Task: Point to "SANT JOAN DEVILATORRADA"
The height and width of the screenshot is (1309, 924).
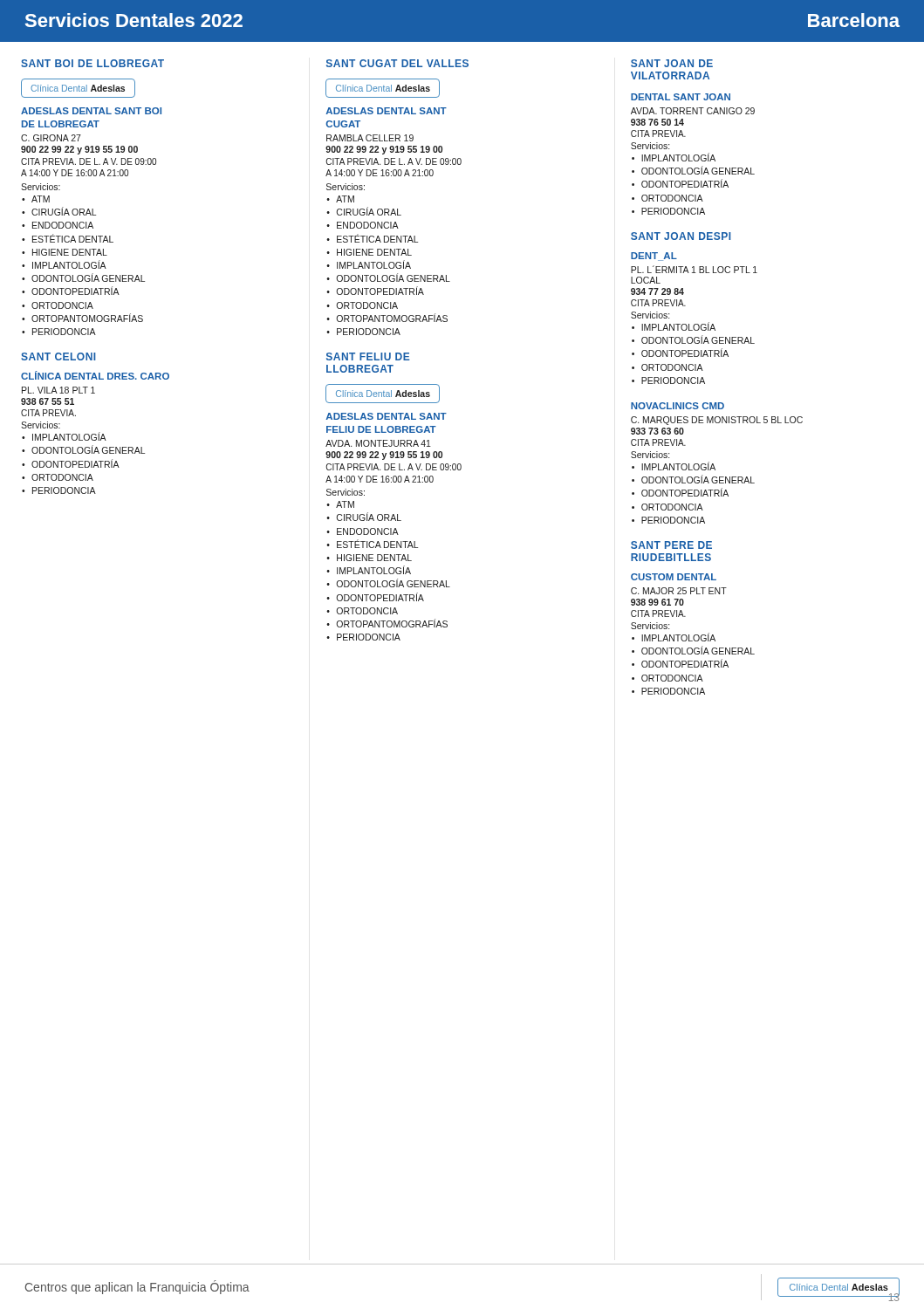Action: click(672, 70)
